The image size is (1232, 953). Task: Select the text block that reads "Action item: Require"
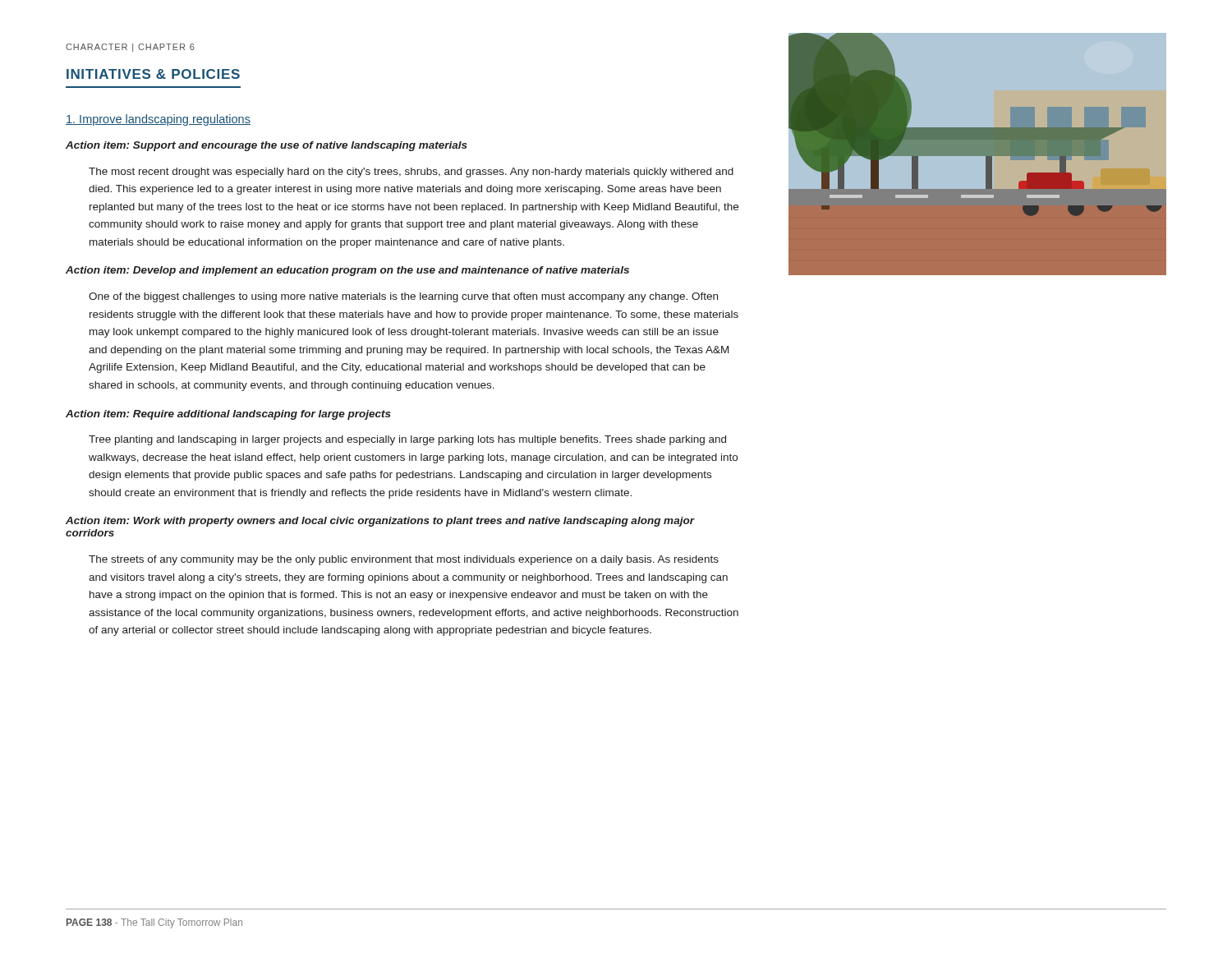(402, 413)
